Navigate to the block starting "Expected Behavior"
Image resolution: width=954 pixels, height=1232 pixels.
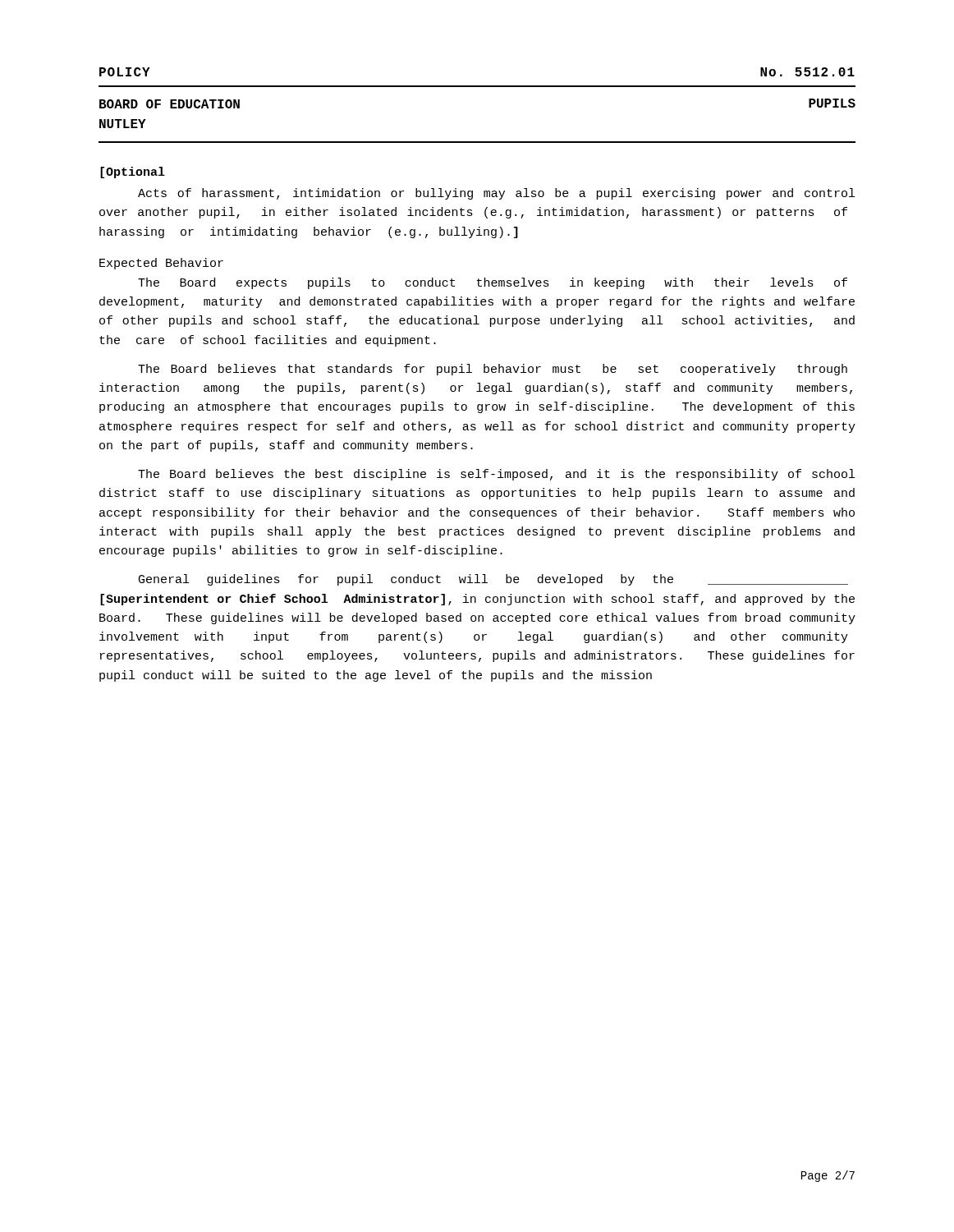coord(161,264)
